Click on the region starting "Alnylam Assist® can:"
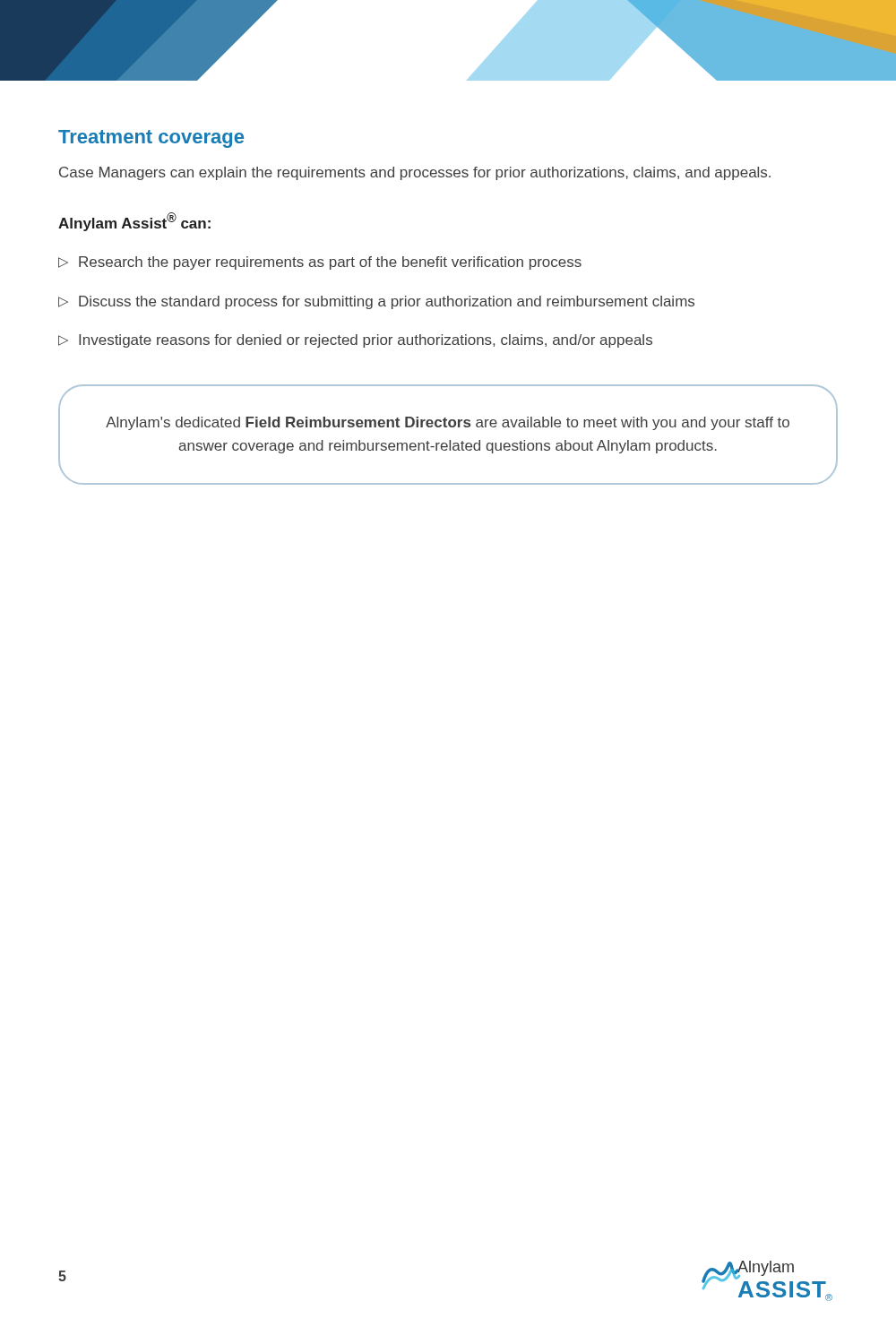This screenshot has height=1344, width=896. (x=135, y=222)
